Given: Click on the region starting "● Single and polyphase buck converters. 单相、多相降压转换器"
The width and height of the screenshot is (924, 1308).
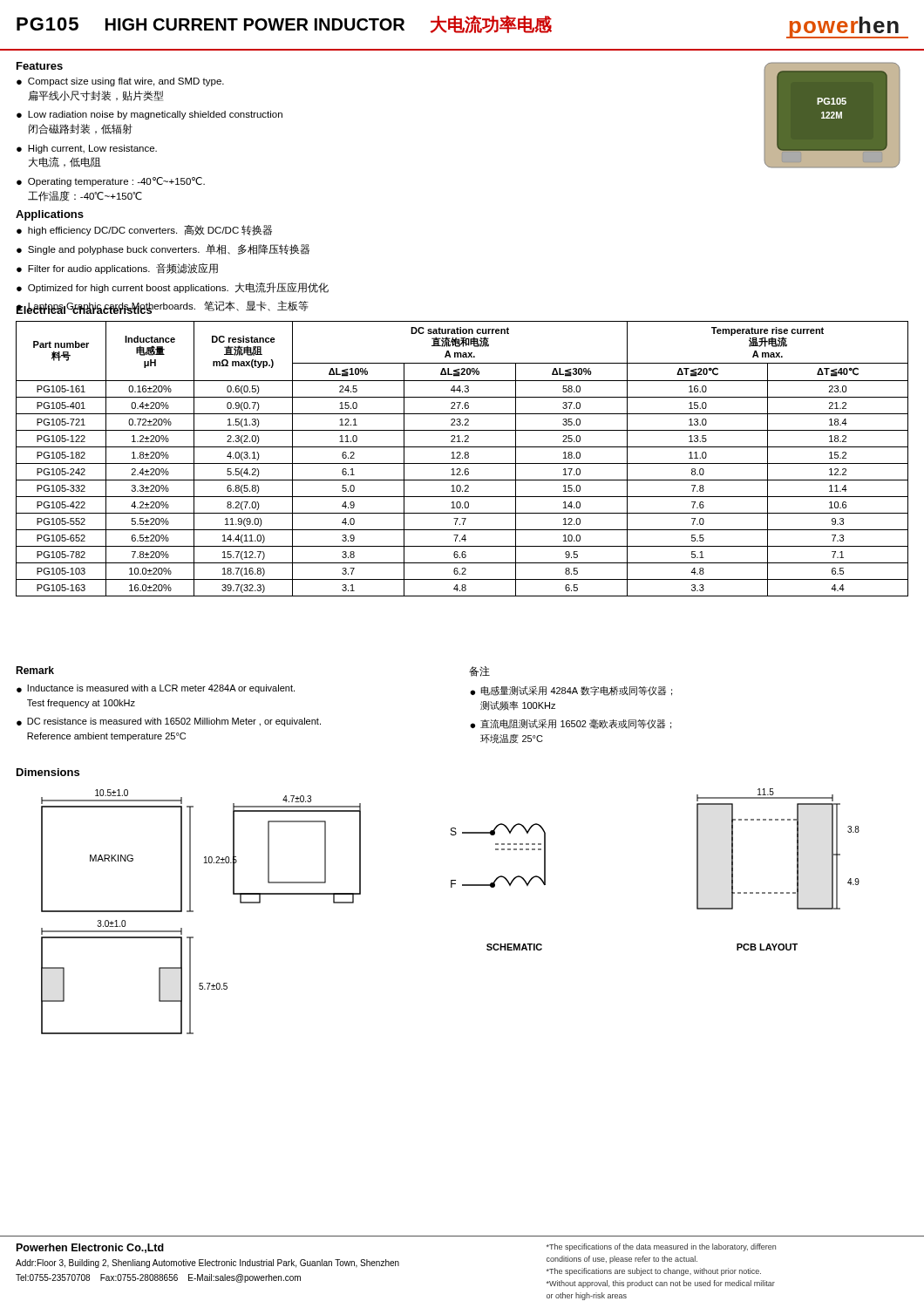Looking at the screenshot, I should coord(163,250).
